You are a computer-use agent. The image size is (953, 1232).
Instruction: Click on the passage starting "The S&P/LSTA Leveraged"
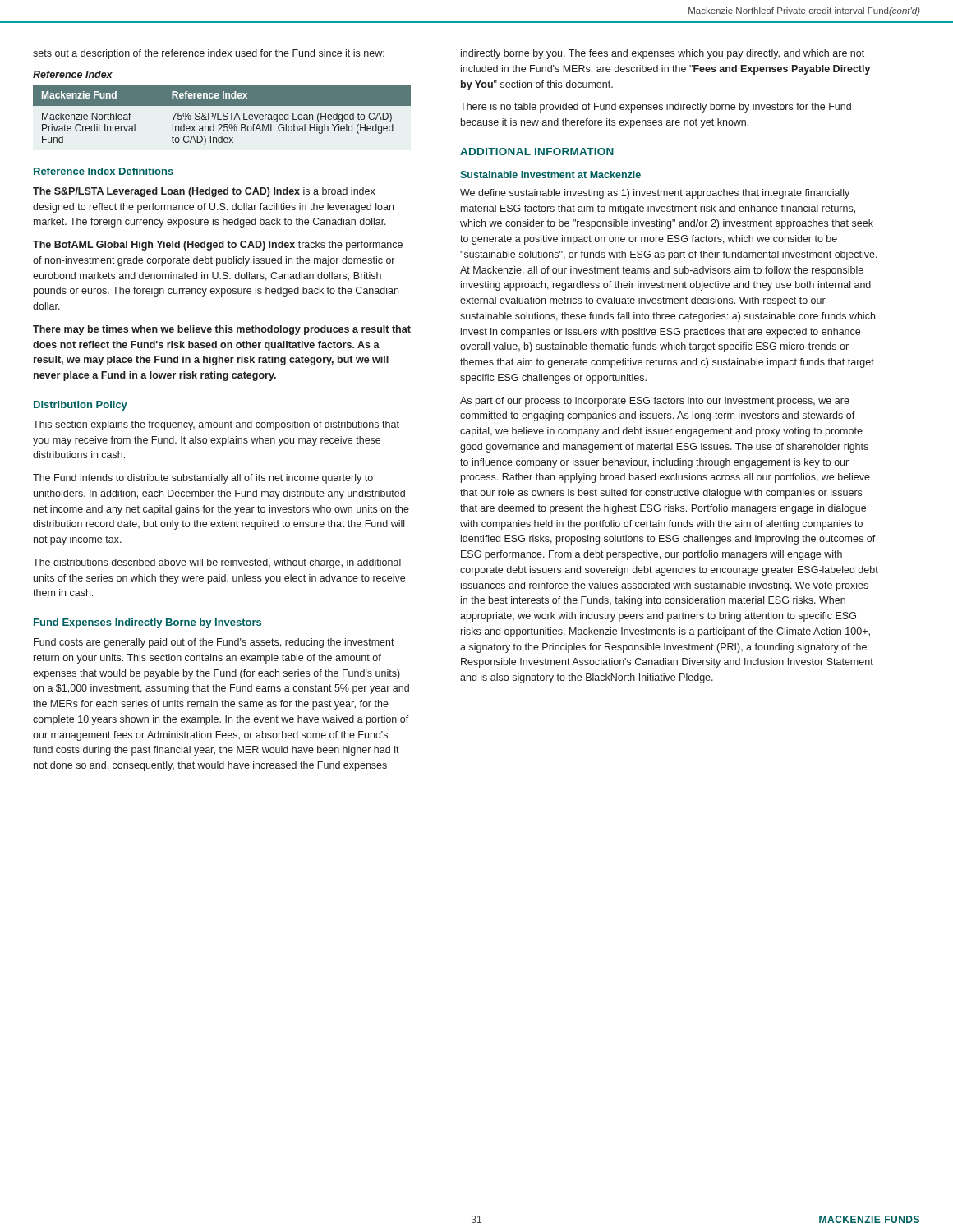[x=222, y=207]
